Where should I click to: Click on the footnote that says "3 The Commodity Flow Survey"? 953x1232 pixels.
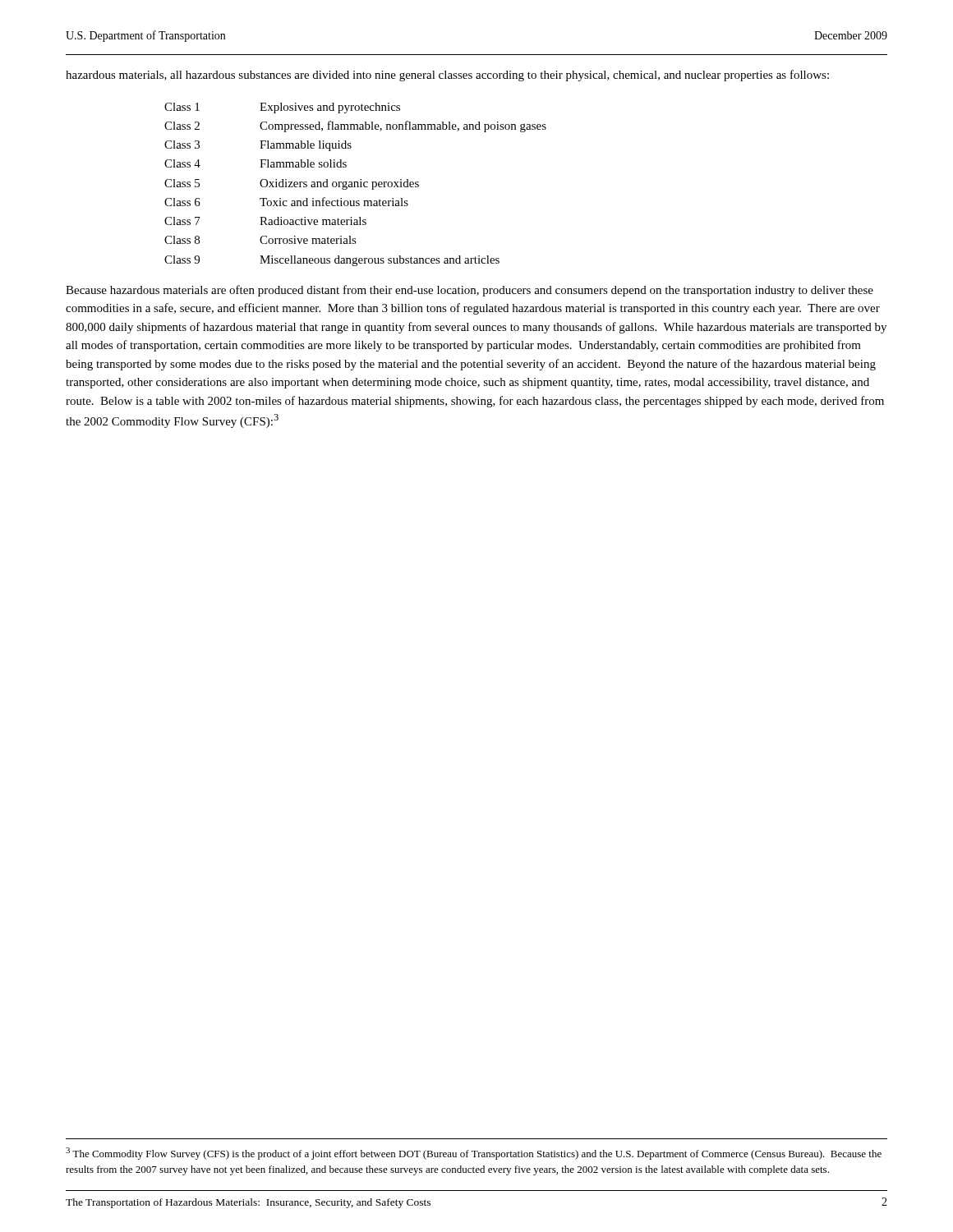click(x=474, y=1160)
